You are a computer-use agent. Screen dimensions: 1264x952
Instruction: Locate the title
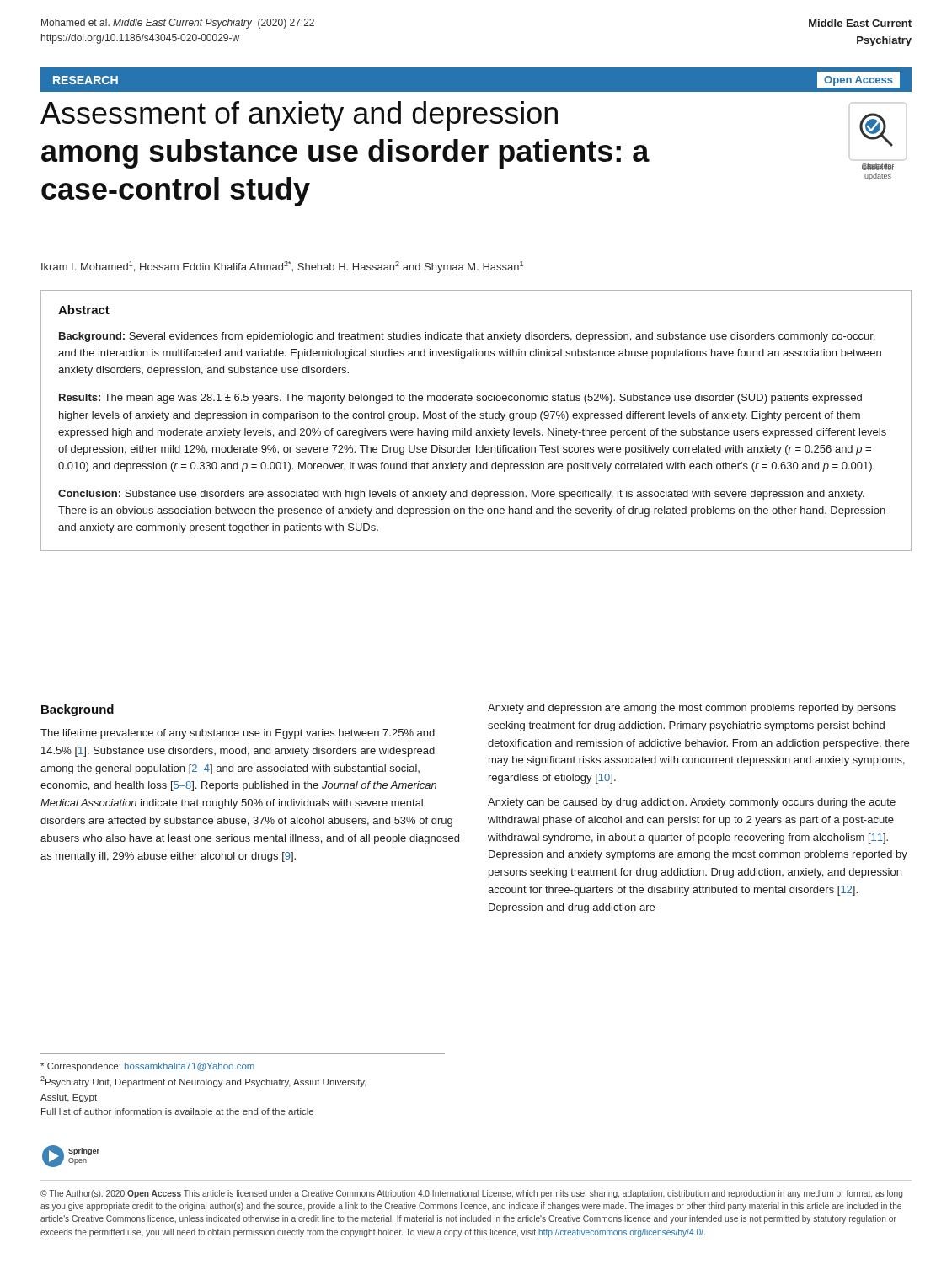tap(411, 151)
